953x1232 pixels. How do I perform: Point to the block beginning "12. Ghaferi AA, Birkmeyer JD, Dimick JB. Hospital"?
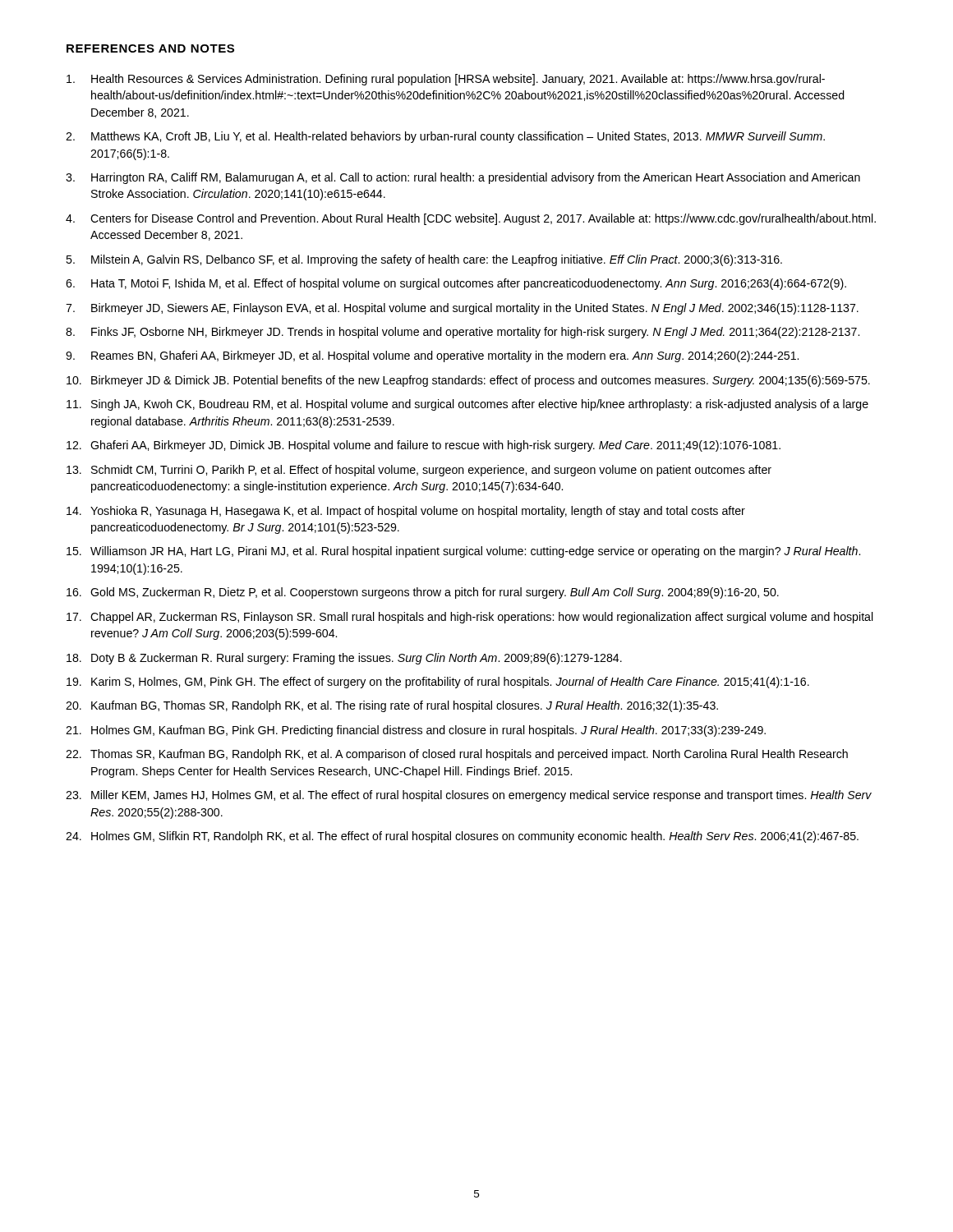pyautogui.click(x=476, y=445)
